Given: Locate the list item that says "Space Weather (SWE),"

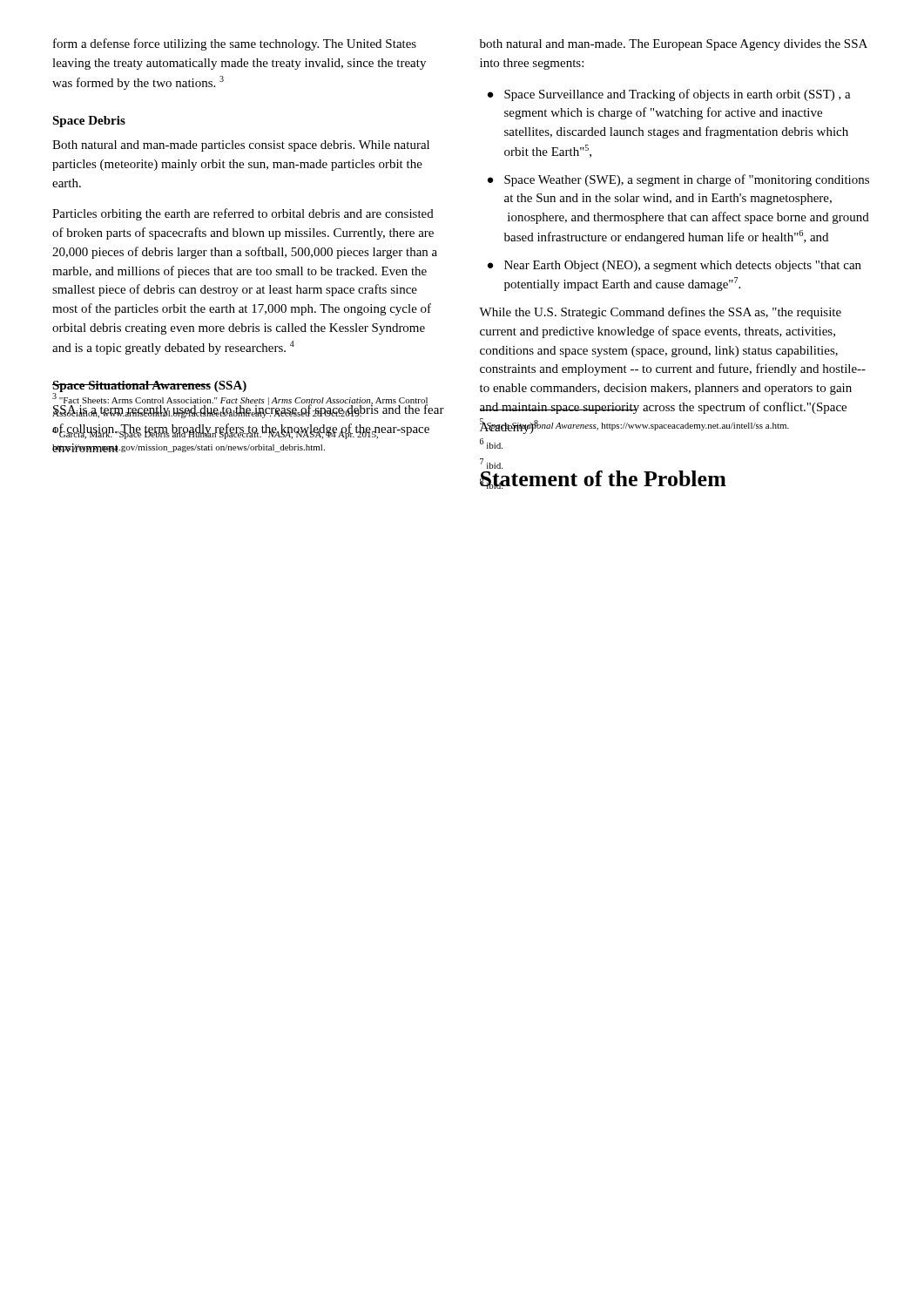Looking at the screenshot, I should 687,208.
